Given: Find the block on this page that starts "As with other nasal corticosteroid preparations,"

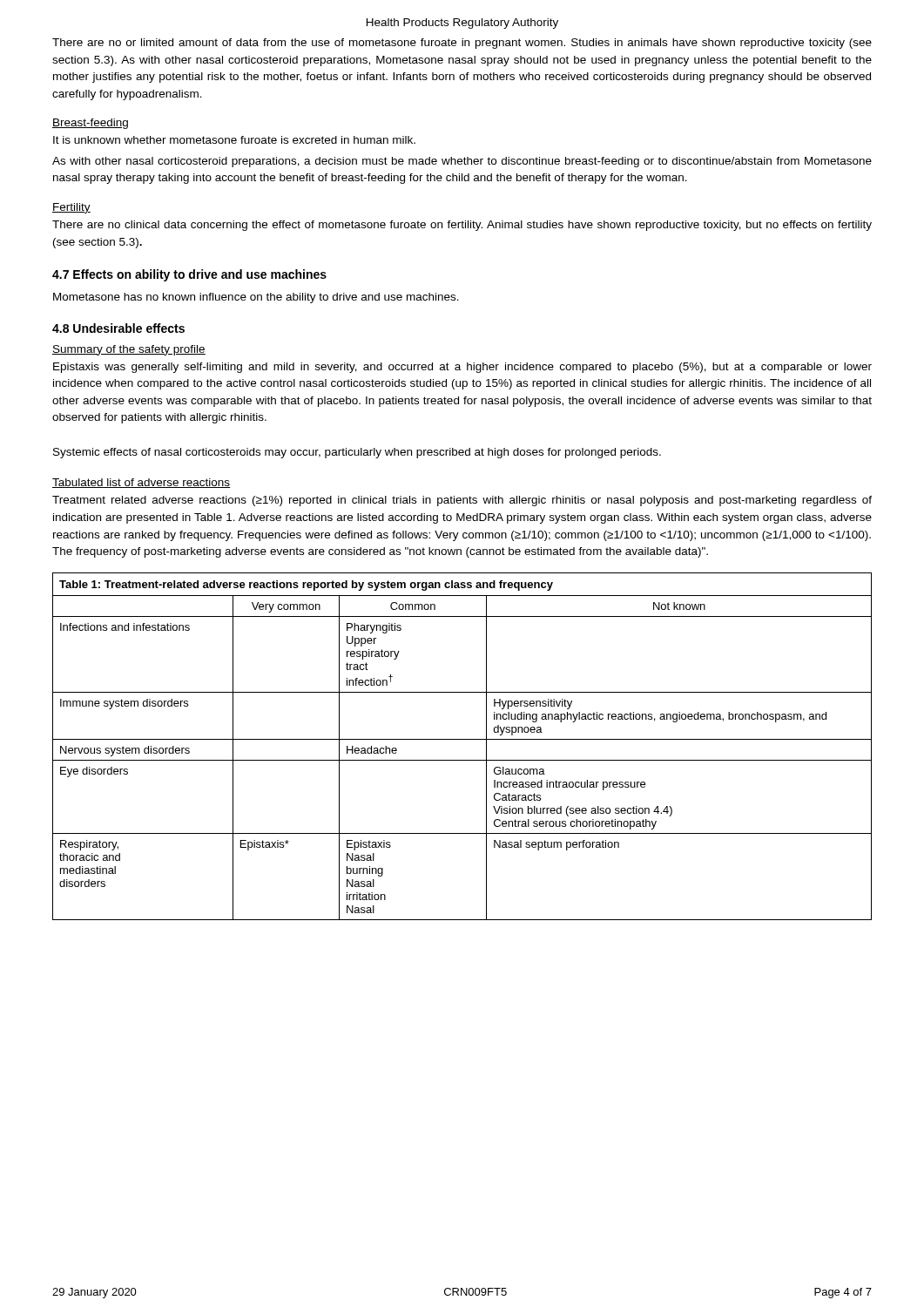Looking at the screenshot, I should [x=462, y=169].
